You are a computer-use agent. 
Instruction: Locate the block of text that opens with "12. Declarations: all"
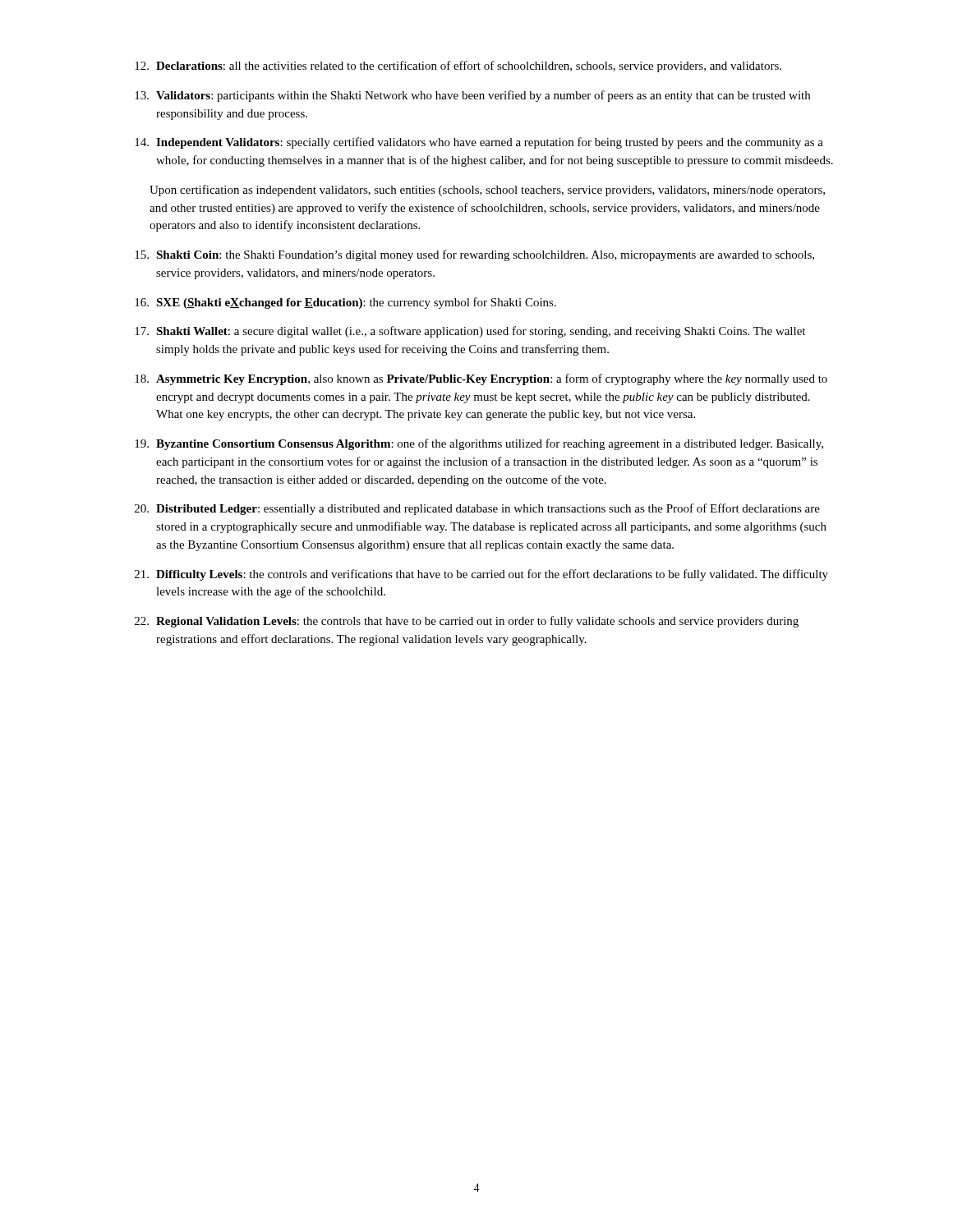[x=476, y=66]
